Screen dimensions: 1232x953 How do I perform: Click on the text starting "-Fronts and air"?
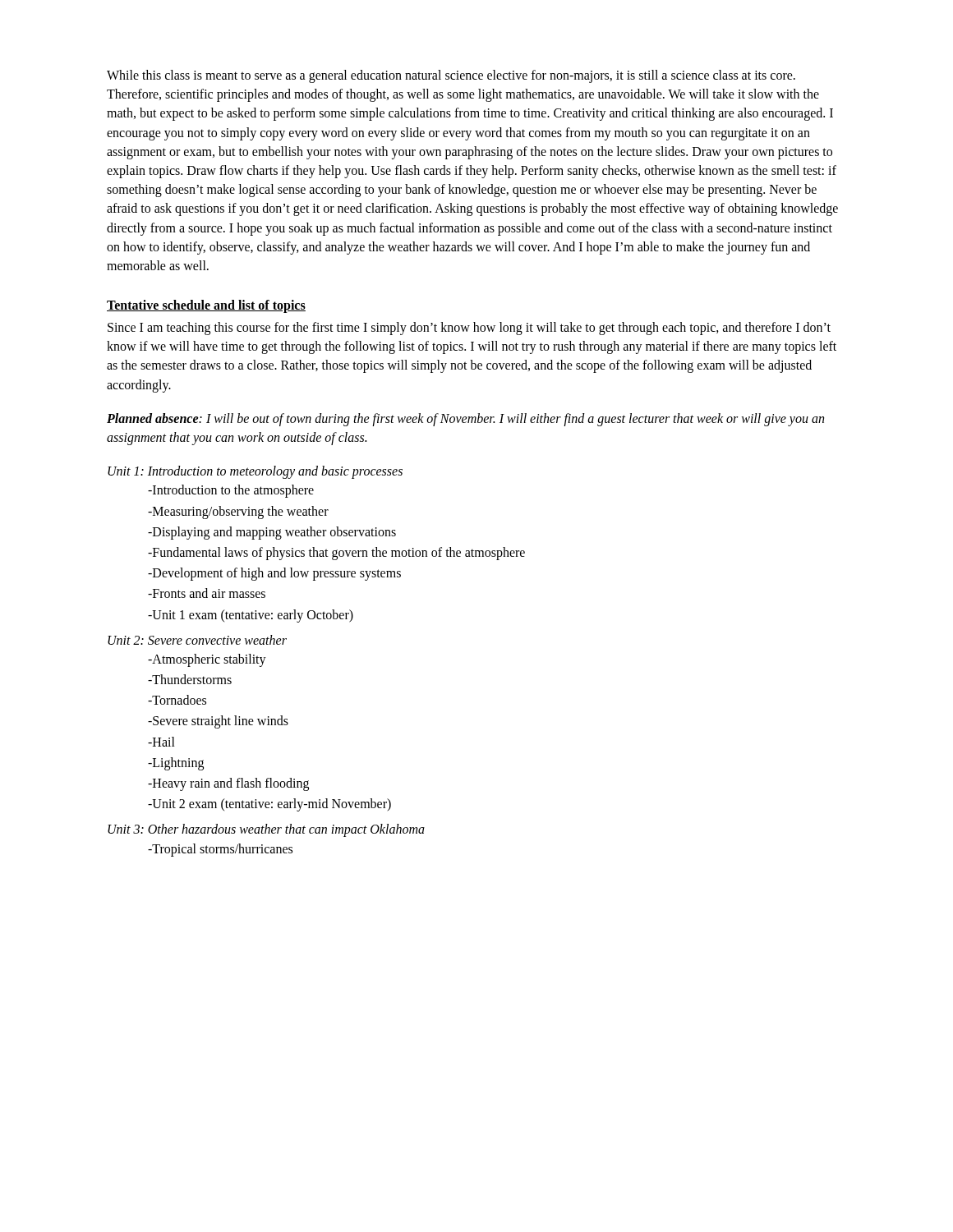[207, 594]
